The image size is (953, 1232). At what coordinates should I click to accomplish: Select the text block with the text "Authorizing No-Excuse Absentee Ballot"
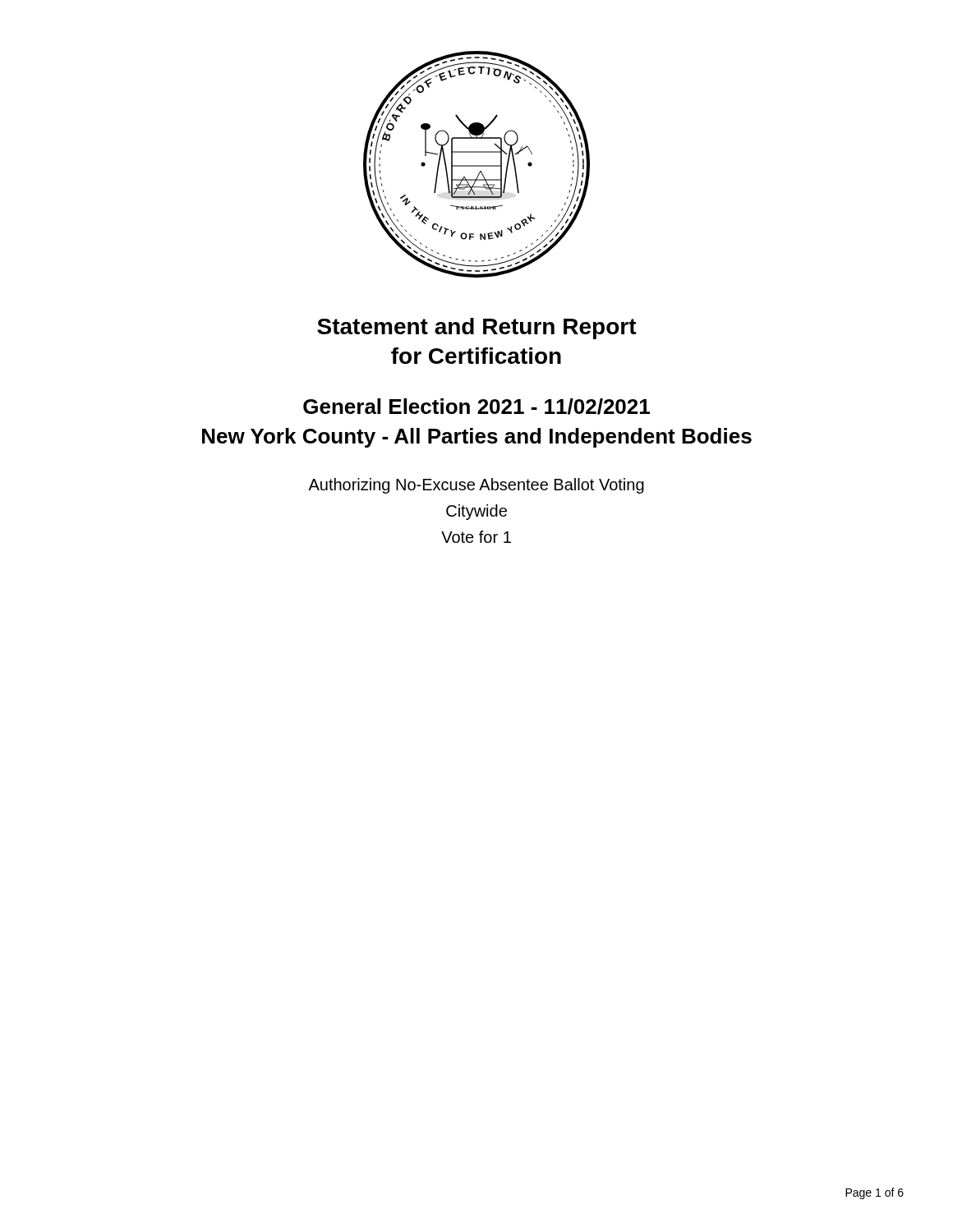[476, 510]
